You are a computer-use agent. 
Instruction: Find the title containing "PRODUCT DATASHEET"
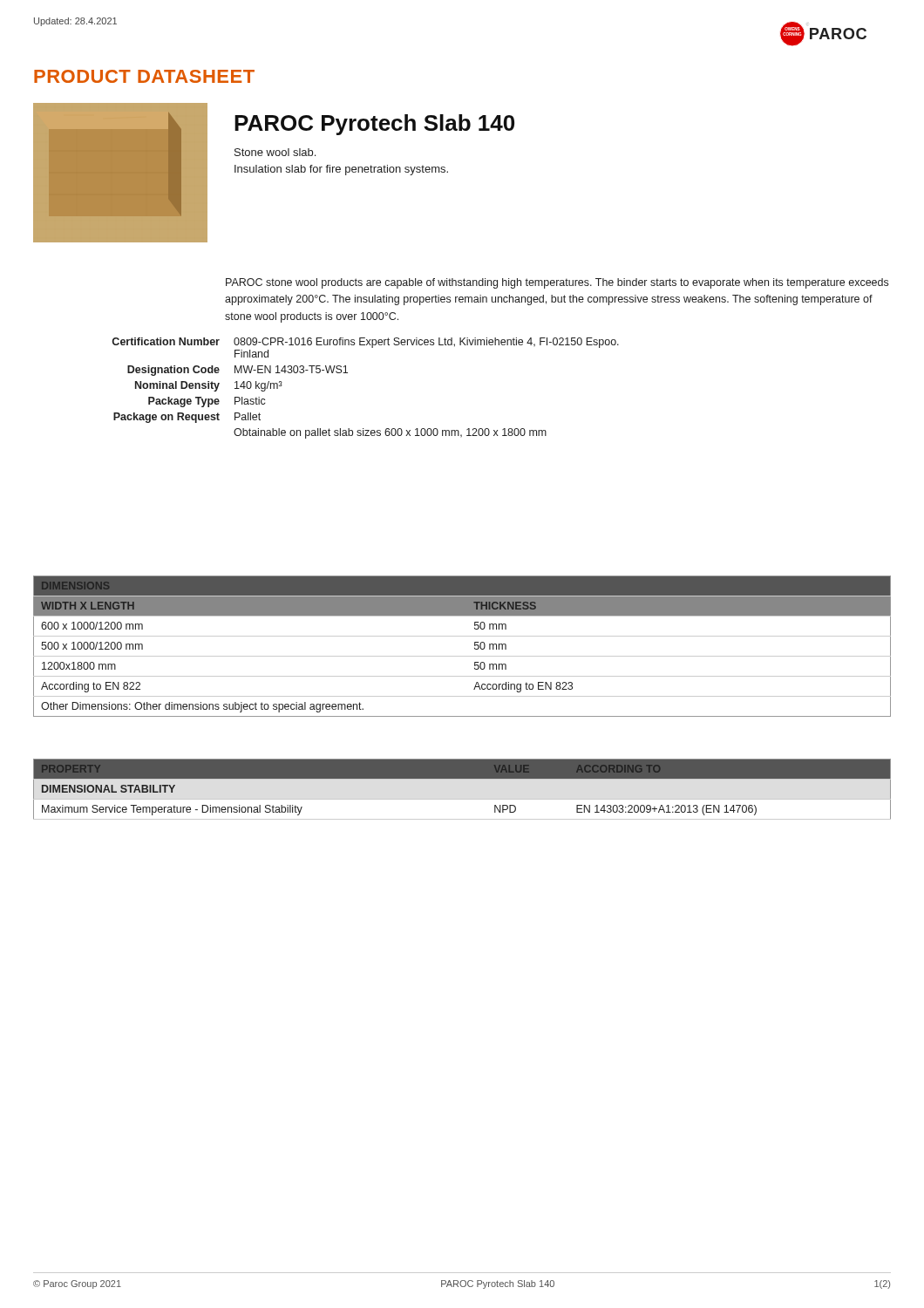pyautogui.click(x=144, y=76)
